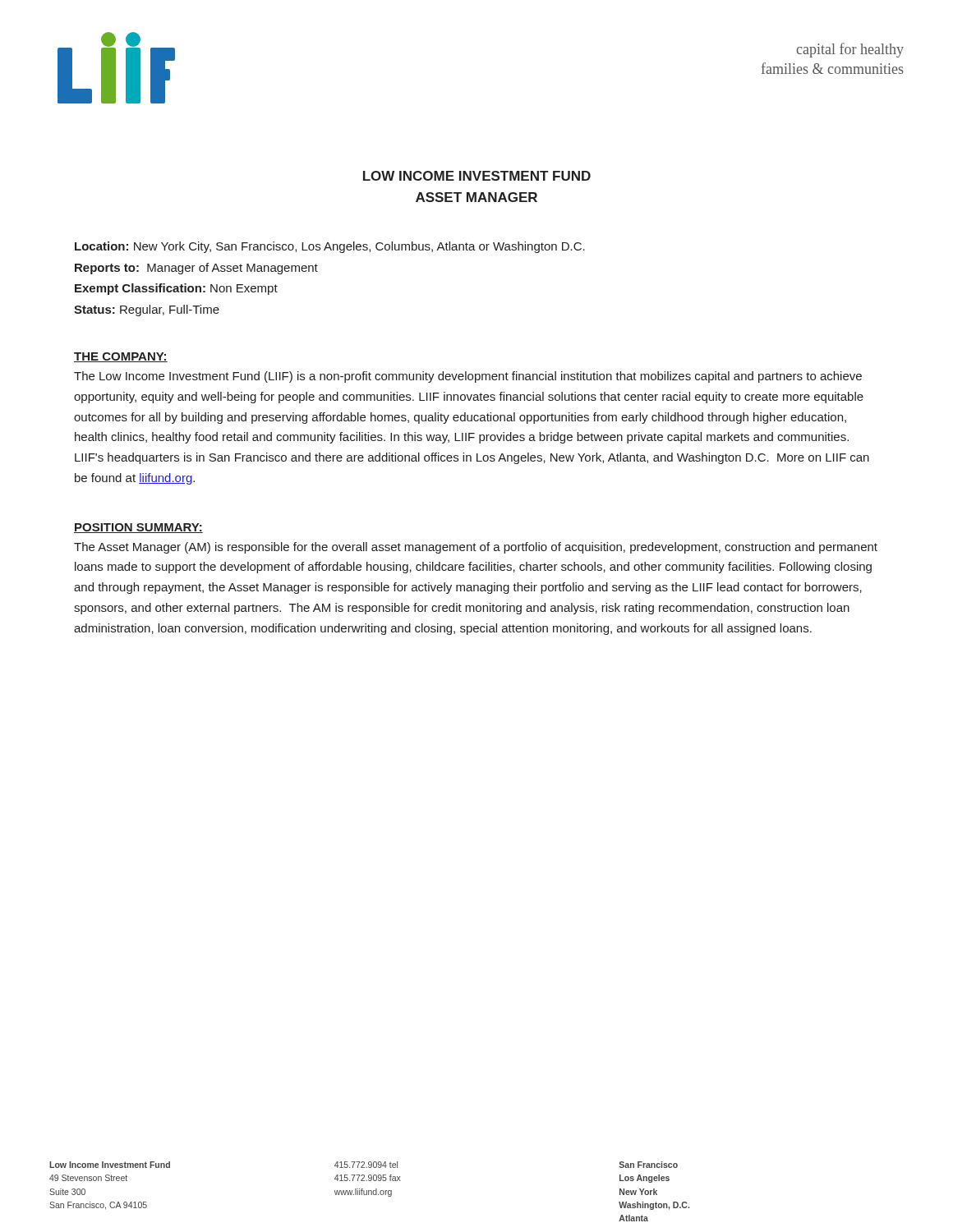Locate the section header that reads "THE COMPANY:"
This screenshot has width=953, height=1232.
121,356
